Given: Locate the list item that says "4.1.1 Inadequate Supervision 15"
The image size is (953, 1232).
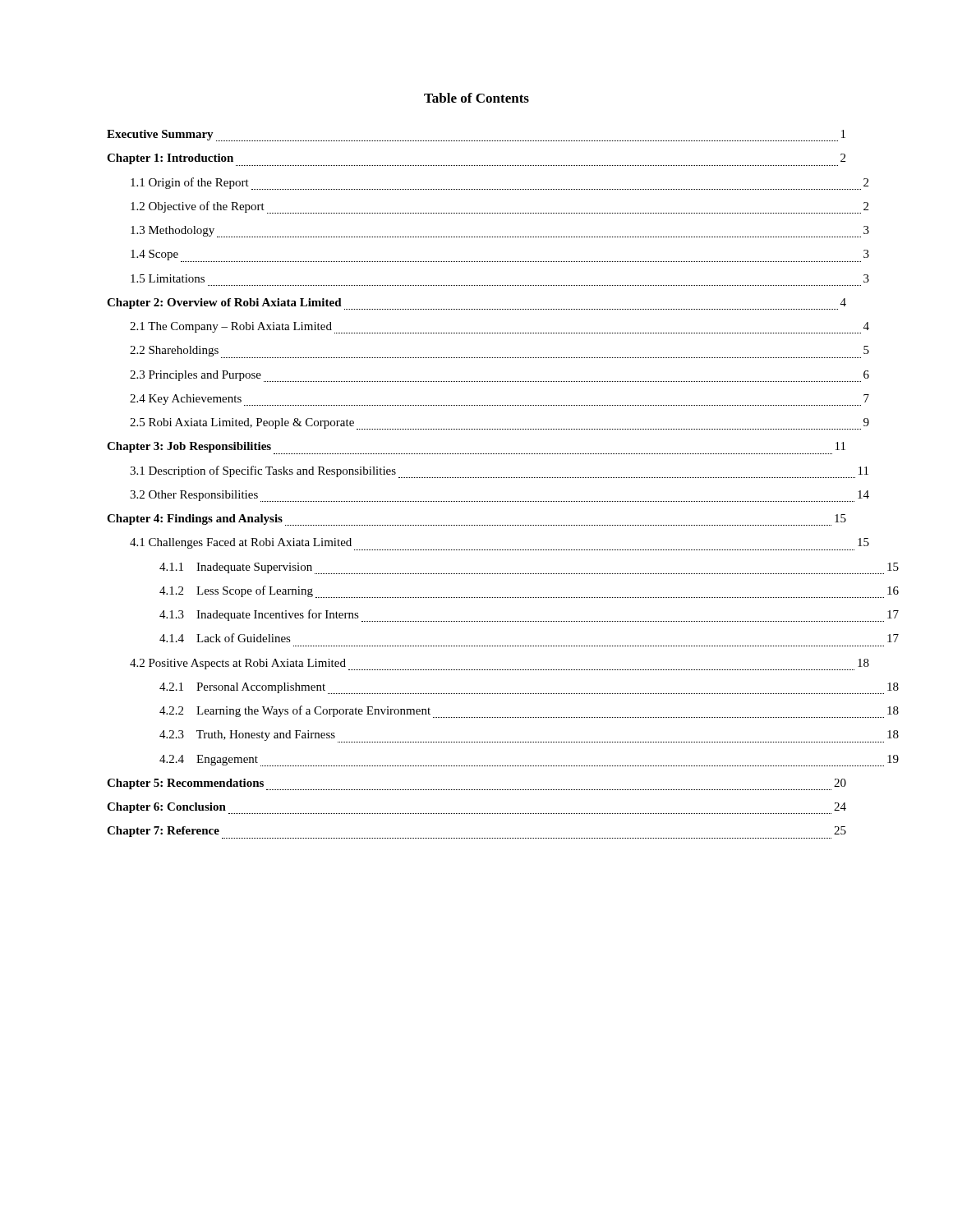Looking at the screenshot, I should pyautogui.click(x=529, y=567).
